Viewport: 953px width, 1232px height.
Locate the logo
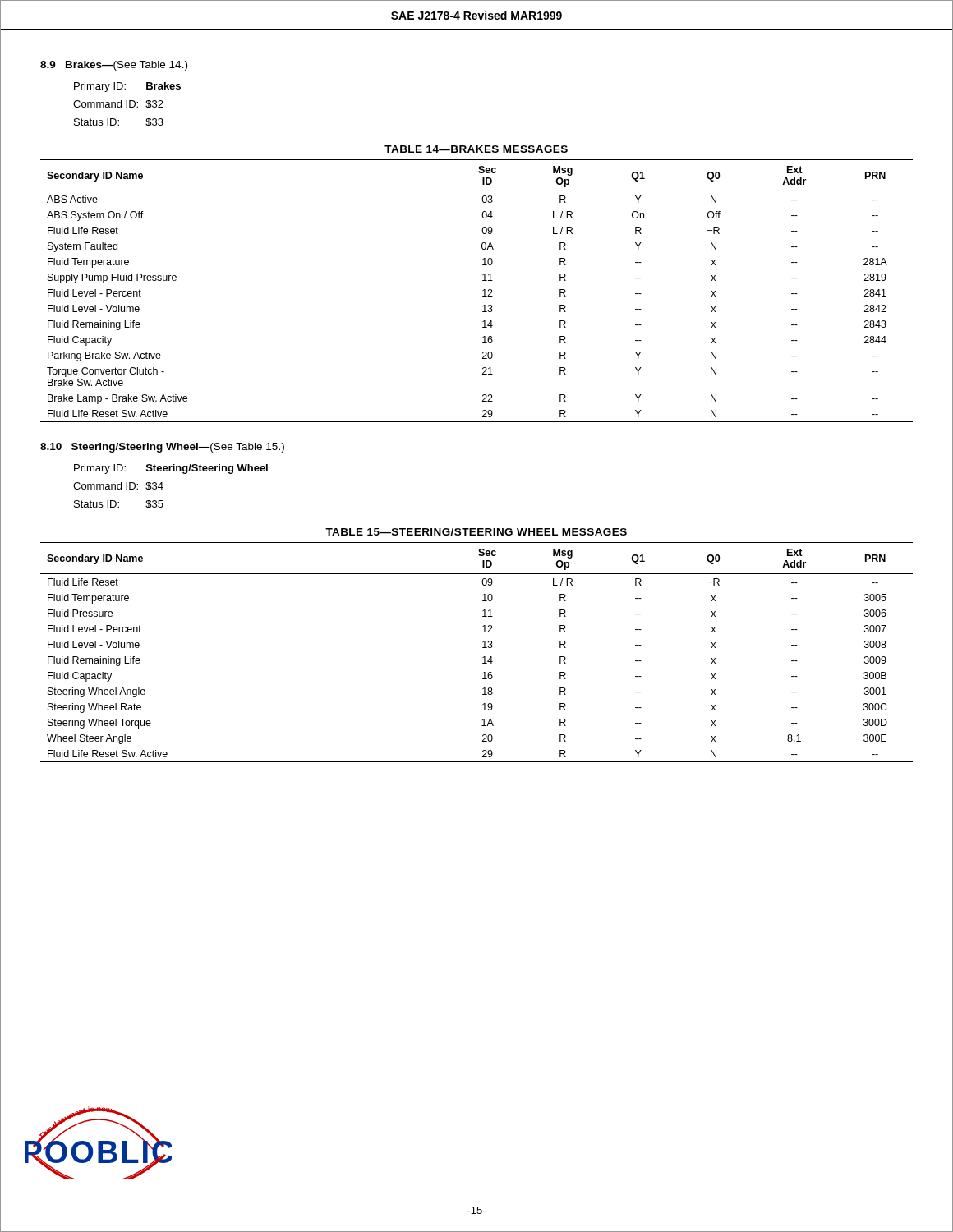click(x=99, y=1135)
